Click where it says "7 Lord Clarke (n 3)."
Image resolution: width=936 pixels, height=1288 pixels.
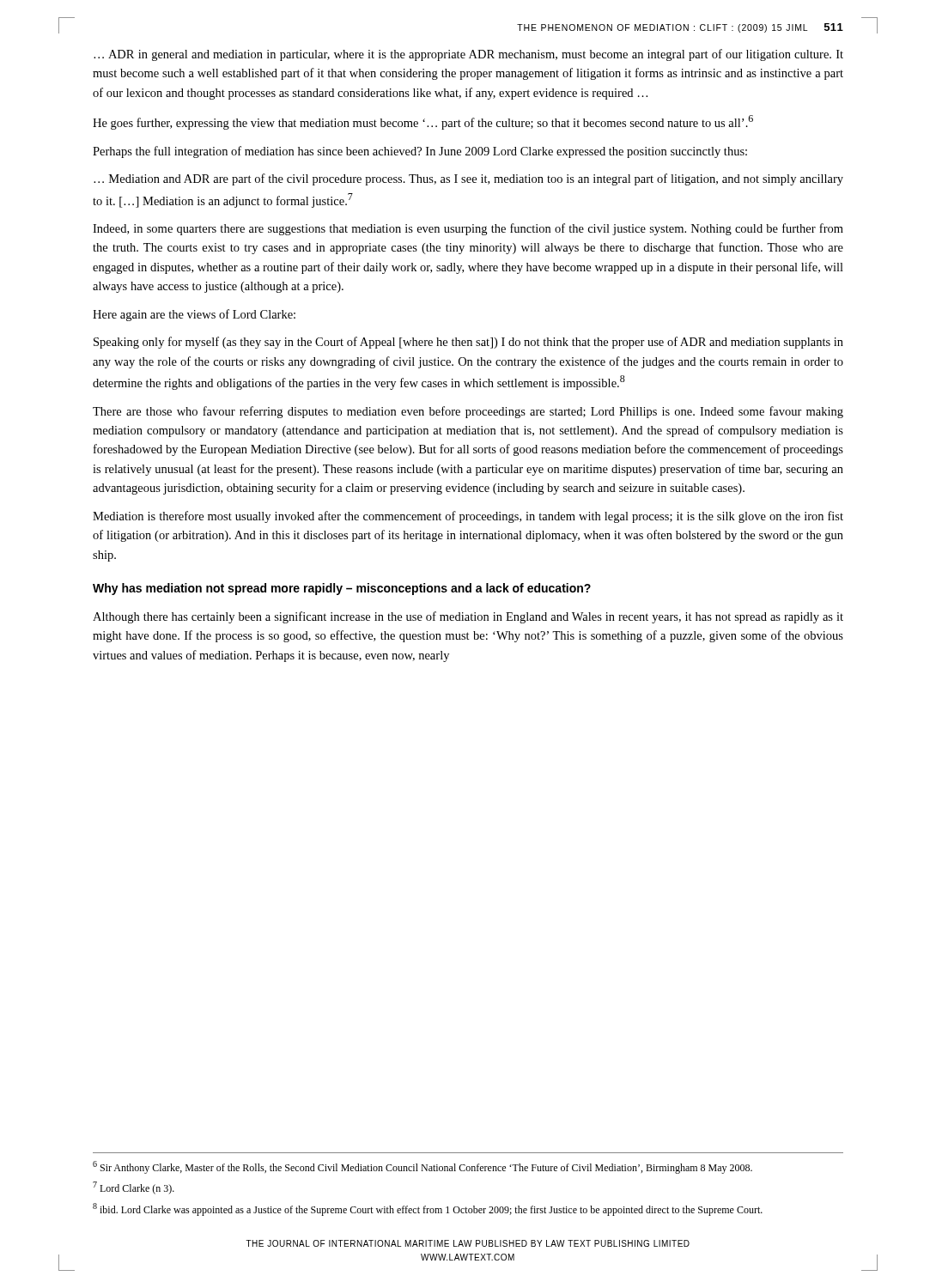[134, 1187]
